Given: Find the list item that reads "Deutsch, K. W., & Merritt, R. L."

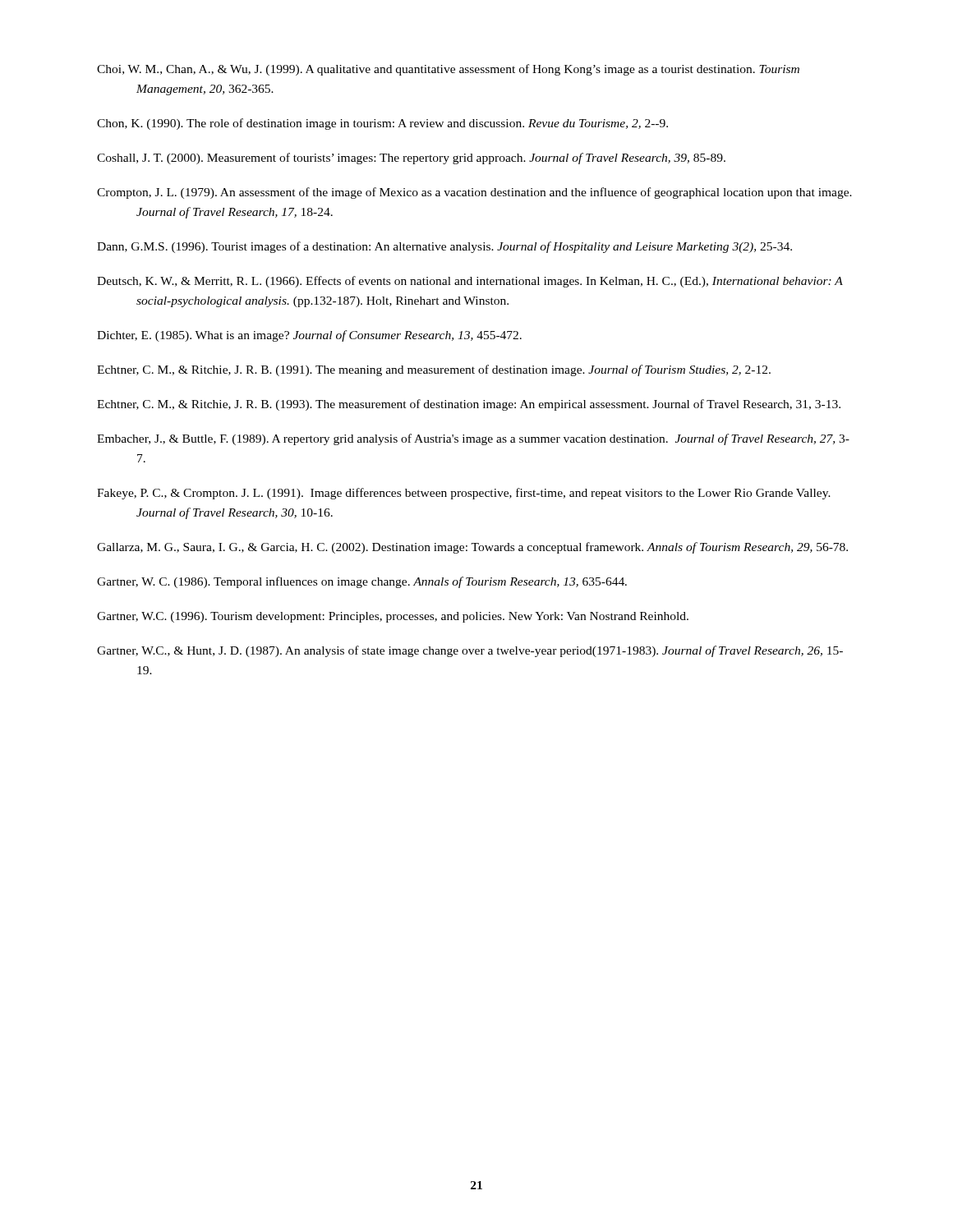Looking at the screenshot, I should [x=470, y=290].
